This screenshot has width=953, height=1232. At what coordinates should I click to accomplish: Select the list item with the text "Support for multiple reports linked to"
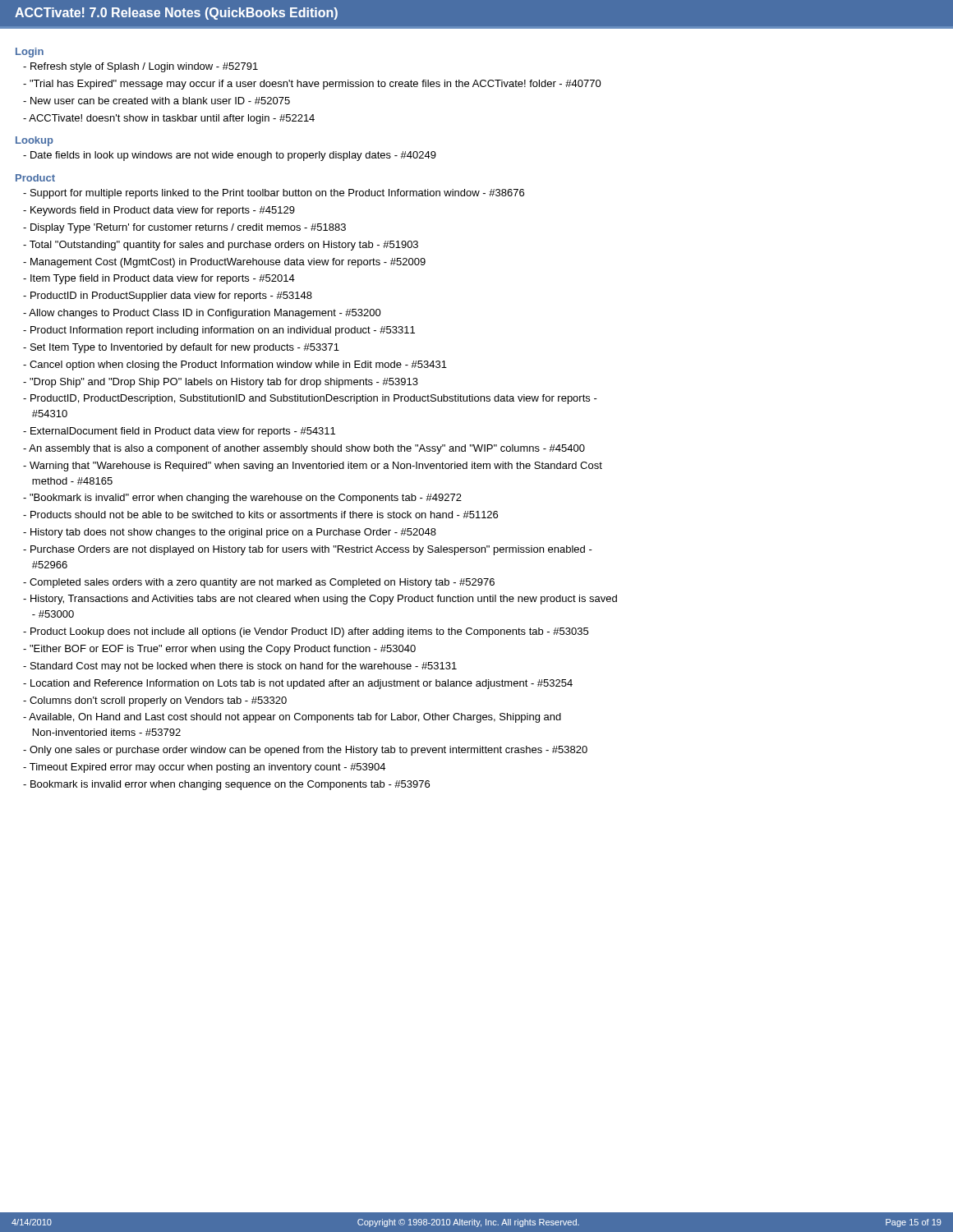click(274, 193)
